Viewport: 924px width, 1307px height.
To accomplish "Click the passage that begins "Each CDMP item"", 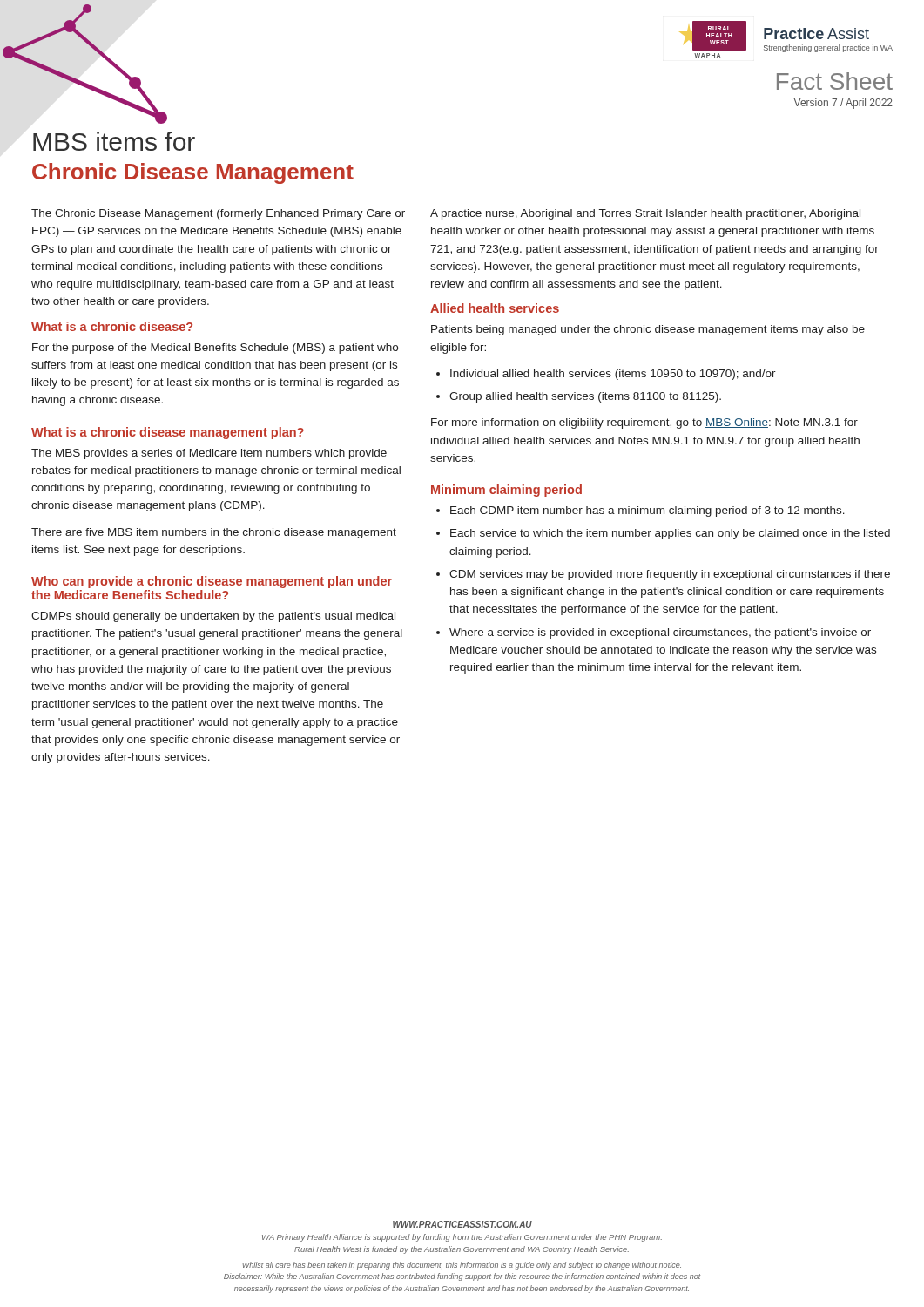I will point(647,510).
